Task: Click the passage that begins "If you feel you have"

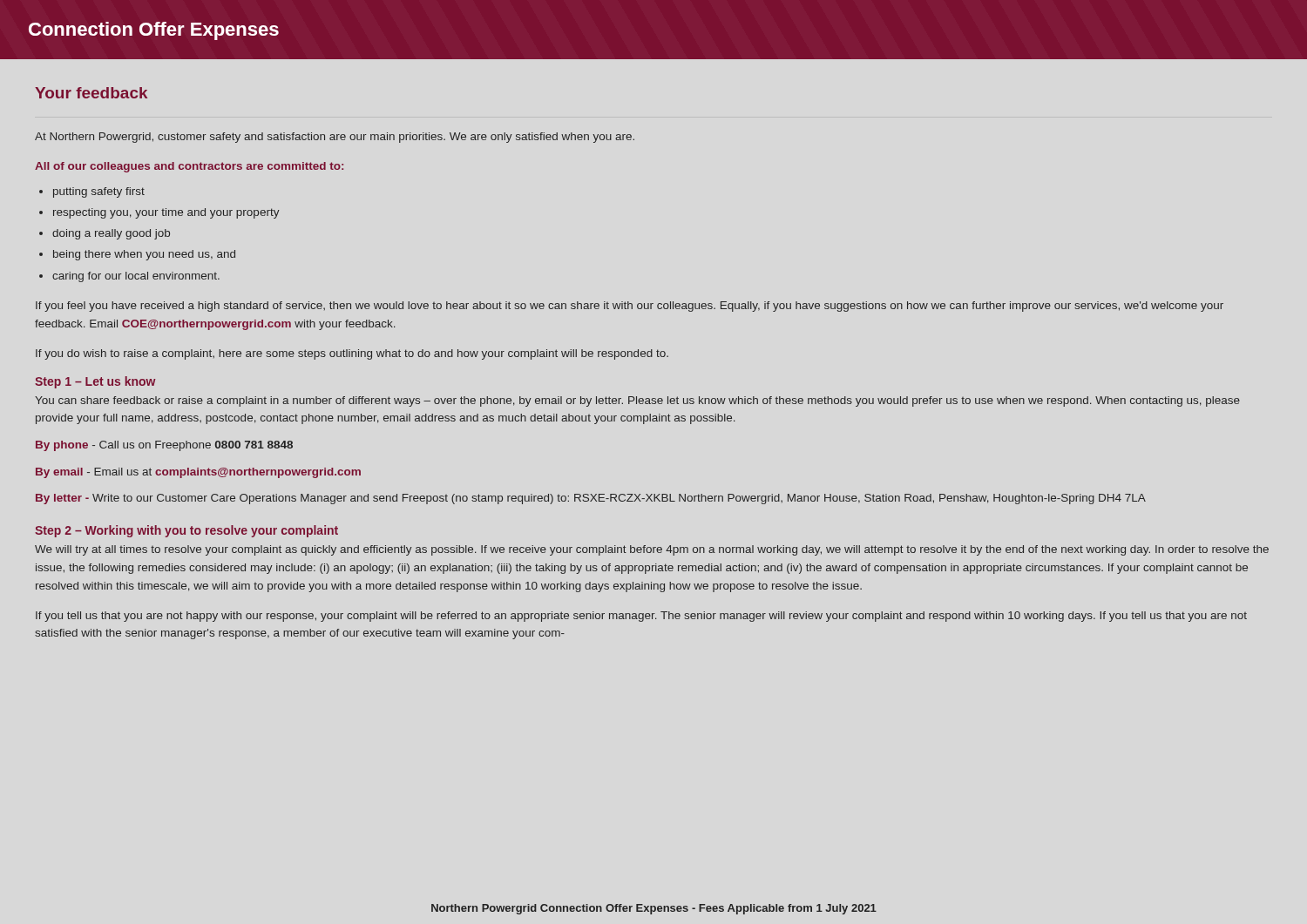Action: point(654,315)
